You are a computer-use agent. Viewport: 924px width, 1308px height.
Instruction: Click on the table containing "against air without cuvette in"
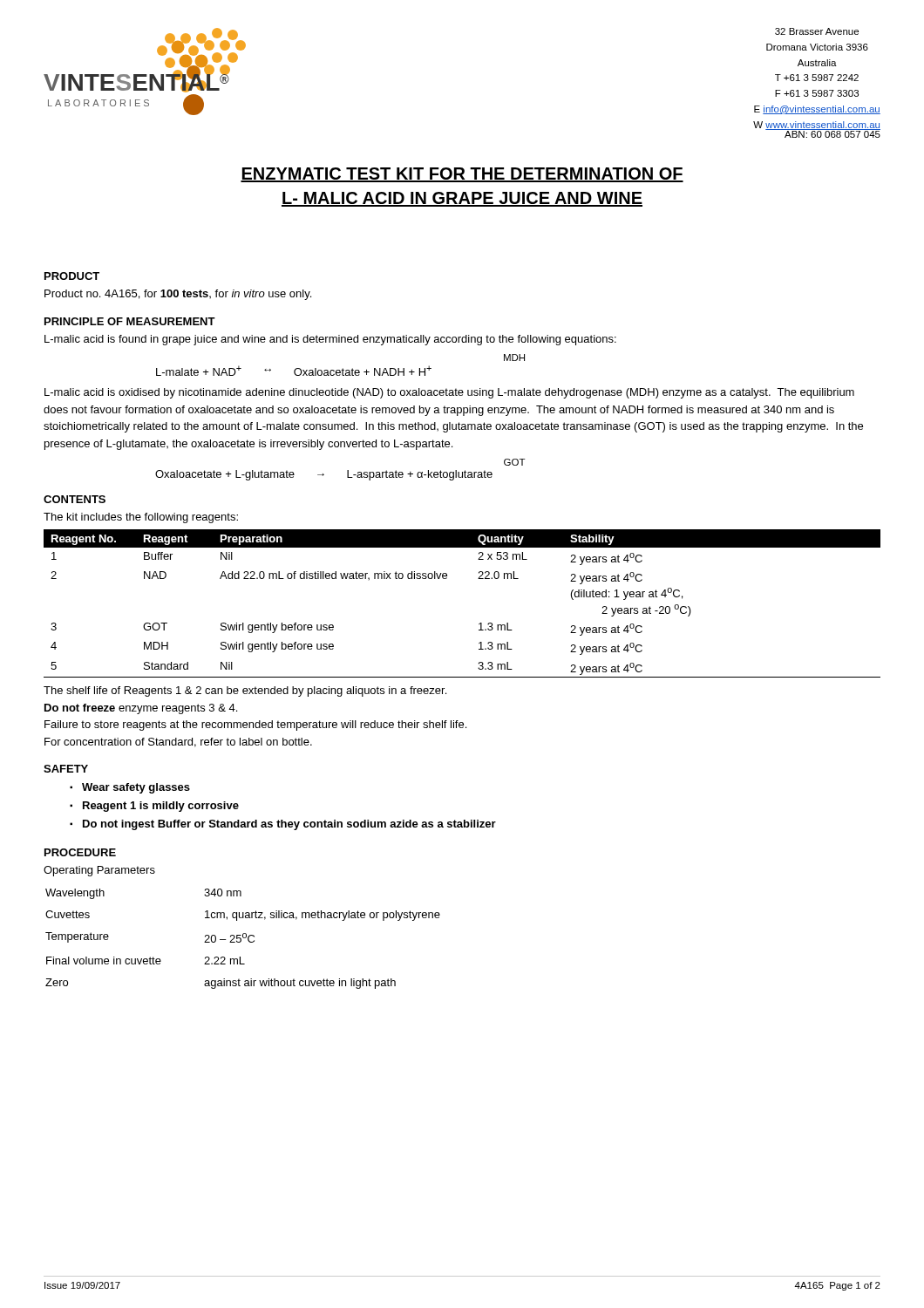click(462, 938)
